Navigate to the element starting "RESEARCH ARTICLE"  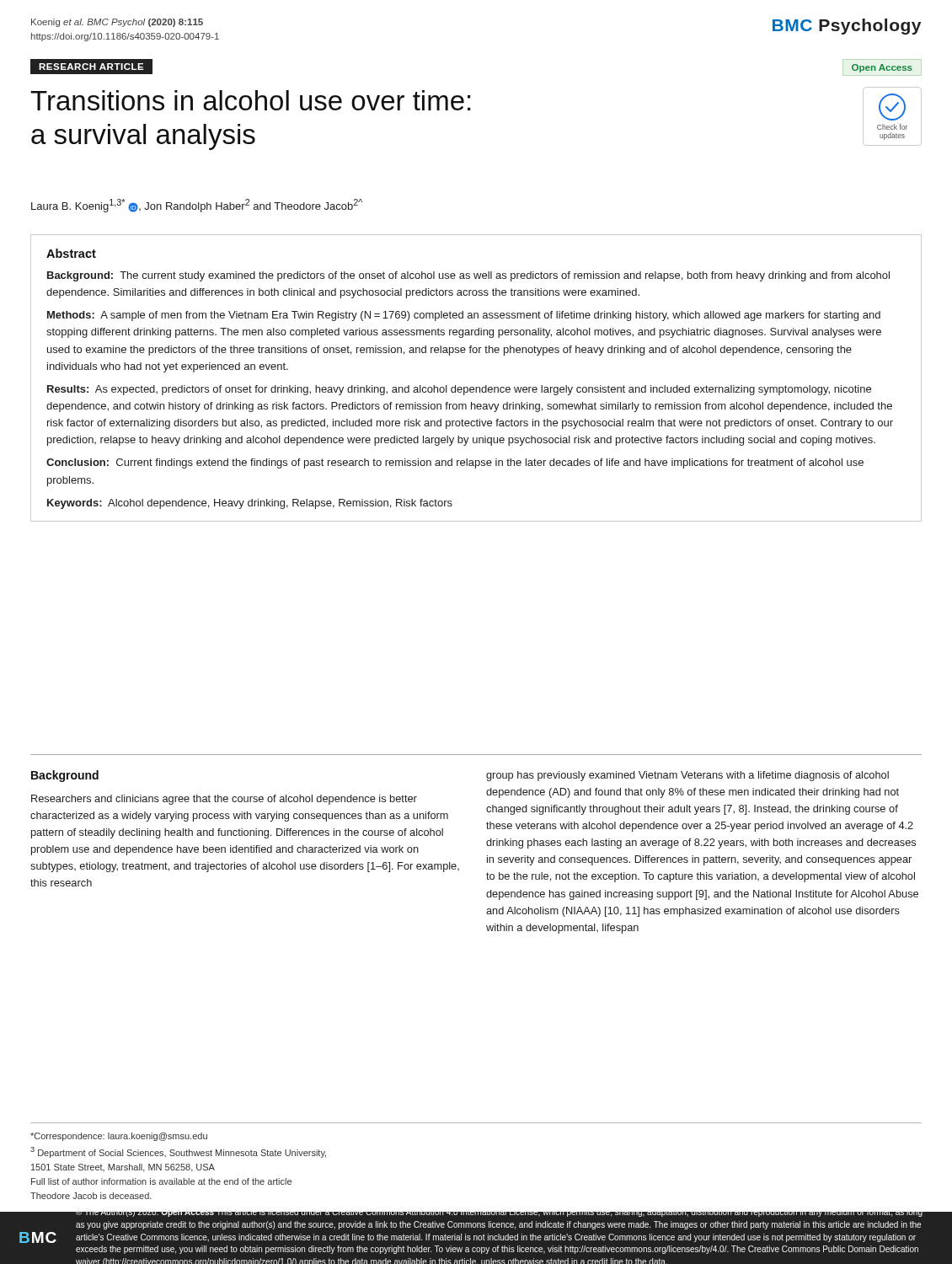click(x=91, y=67)
